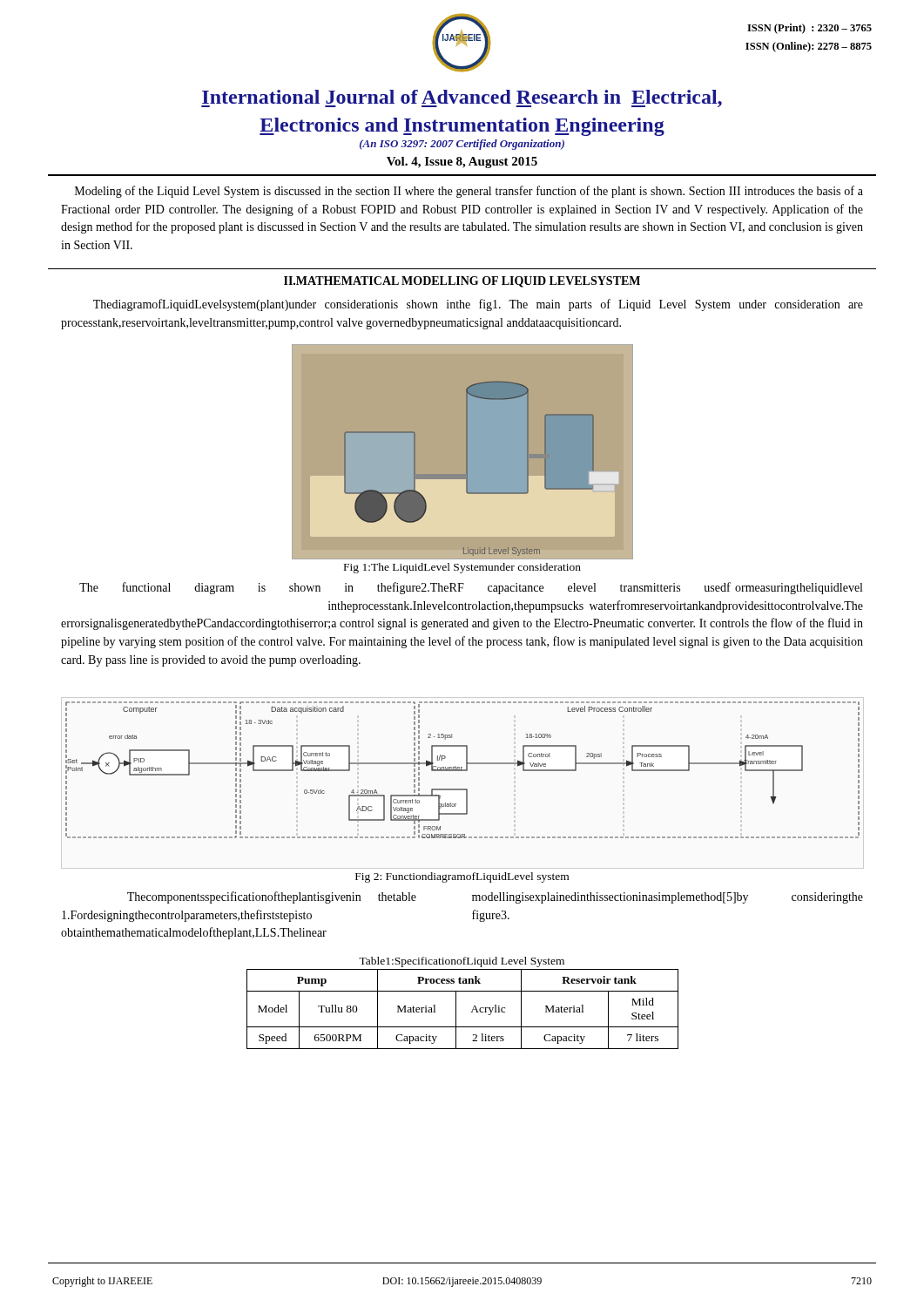Click on the element starting "(An ISO 3297: 2007 Certified Organization)"
Screen dimensions: 1307x924
tap(462, 143)
